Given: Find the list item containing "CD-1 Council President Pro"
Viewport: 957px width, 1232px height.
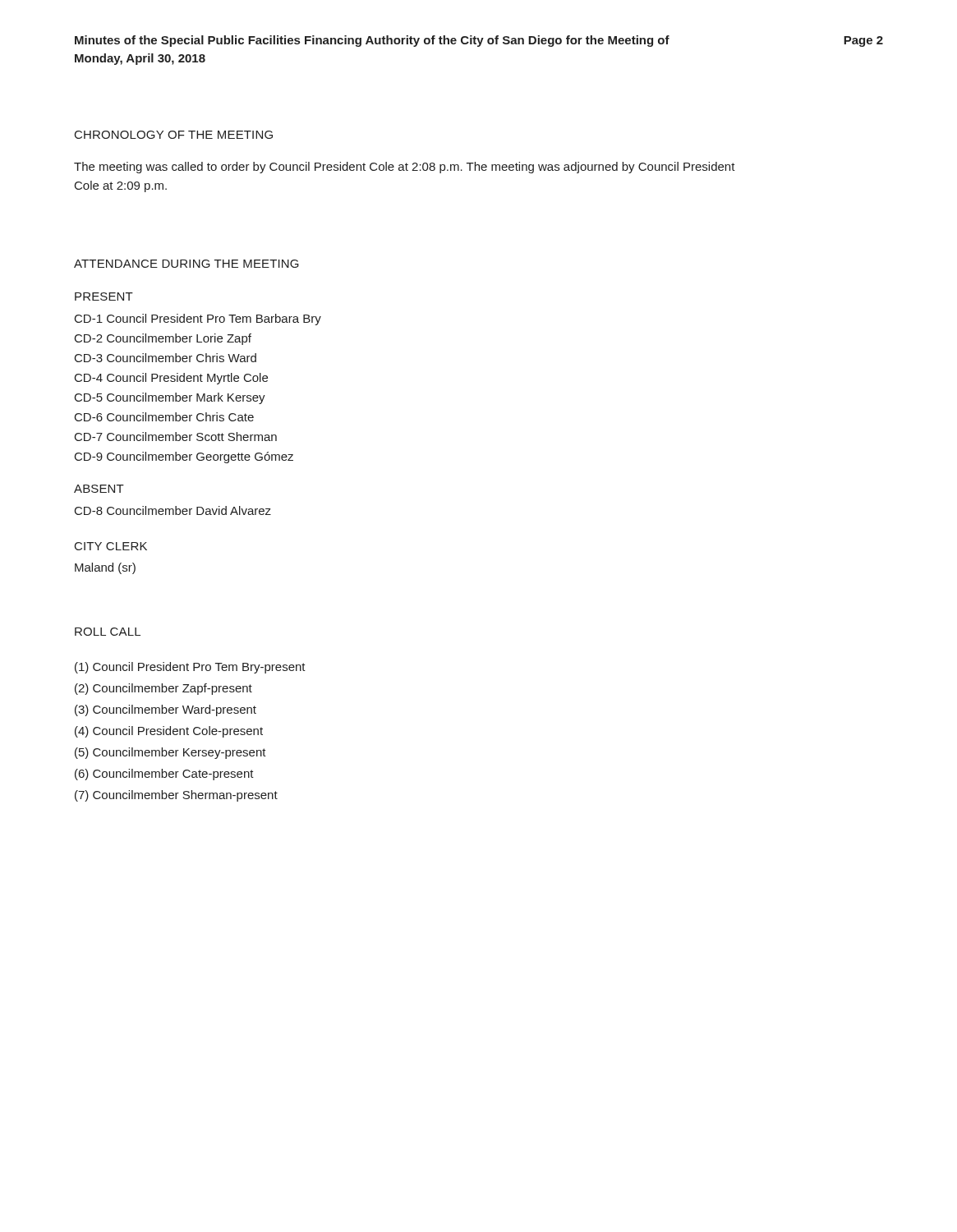Looking at the screenshot, I should pos(197,318).
